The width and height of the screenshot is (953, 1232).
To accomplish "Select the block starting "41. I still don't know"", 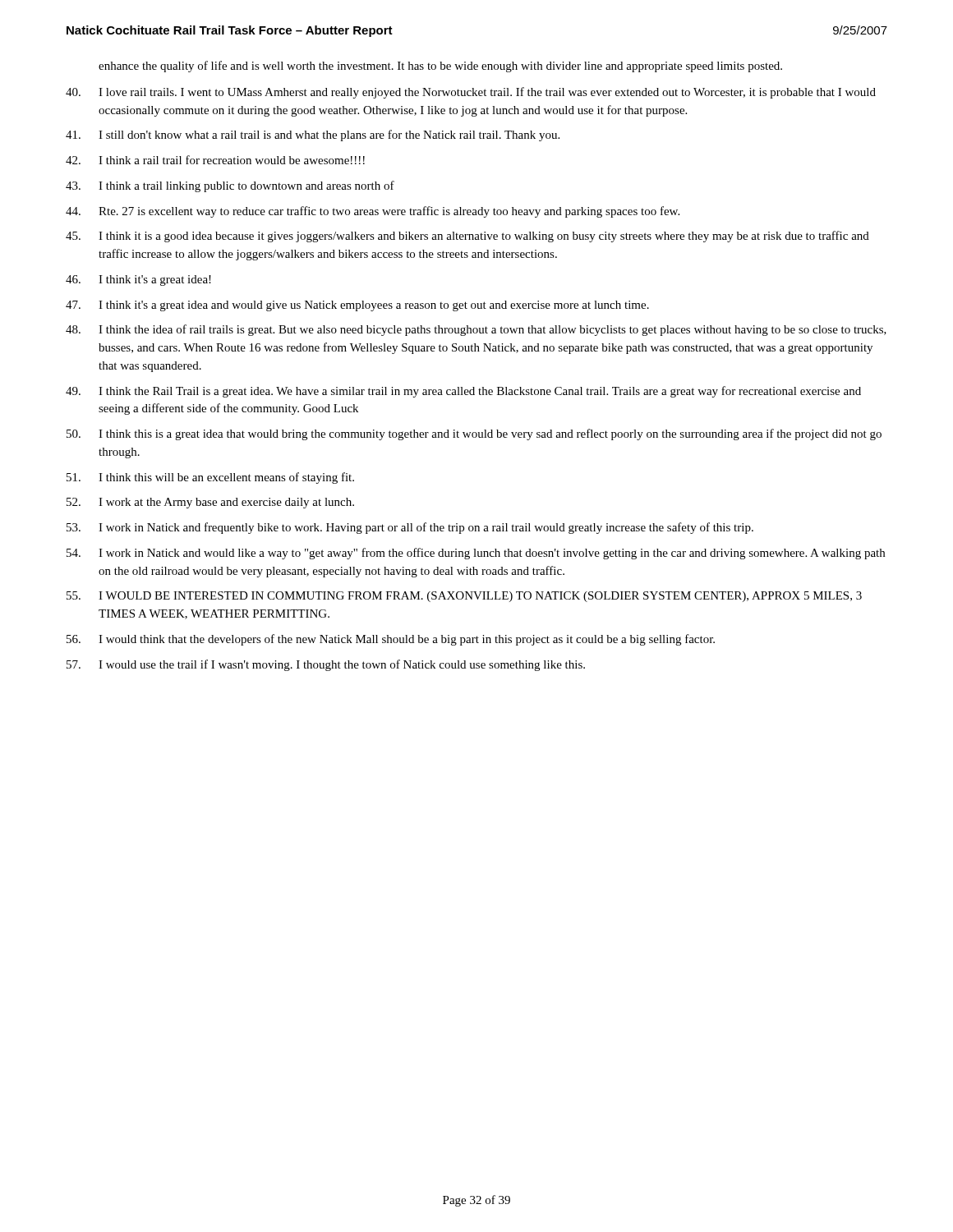I will (476, 136).
